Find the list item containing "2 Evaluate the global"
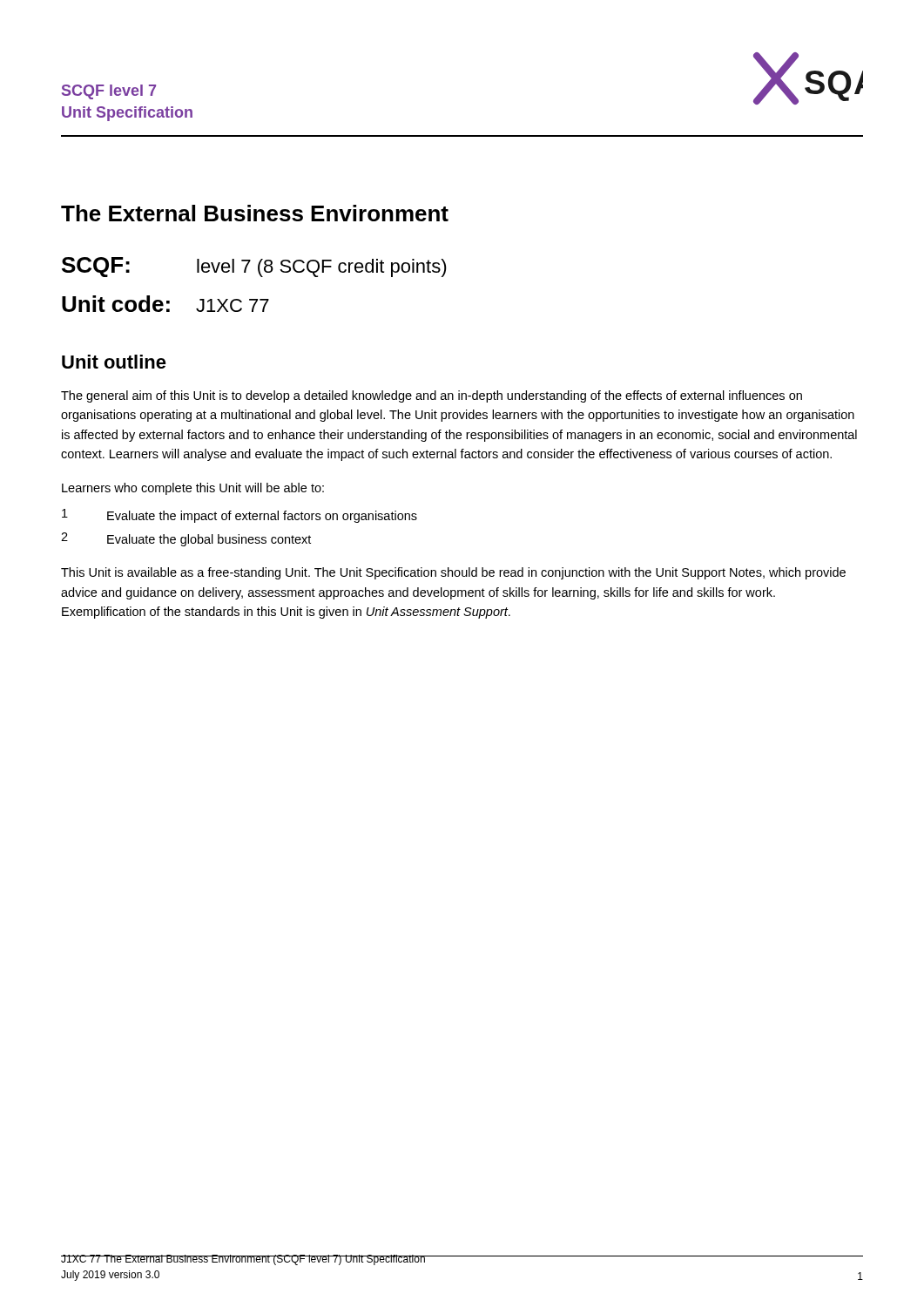Image resolution: width=924 pixels, height=1307 pixels. (186, 539)
